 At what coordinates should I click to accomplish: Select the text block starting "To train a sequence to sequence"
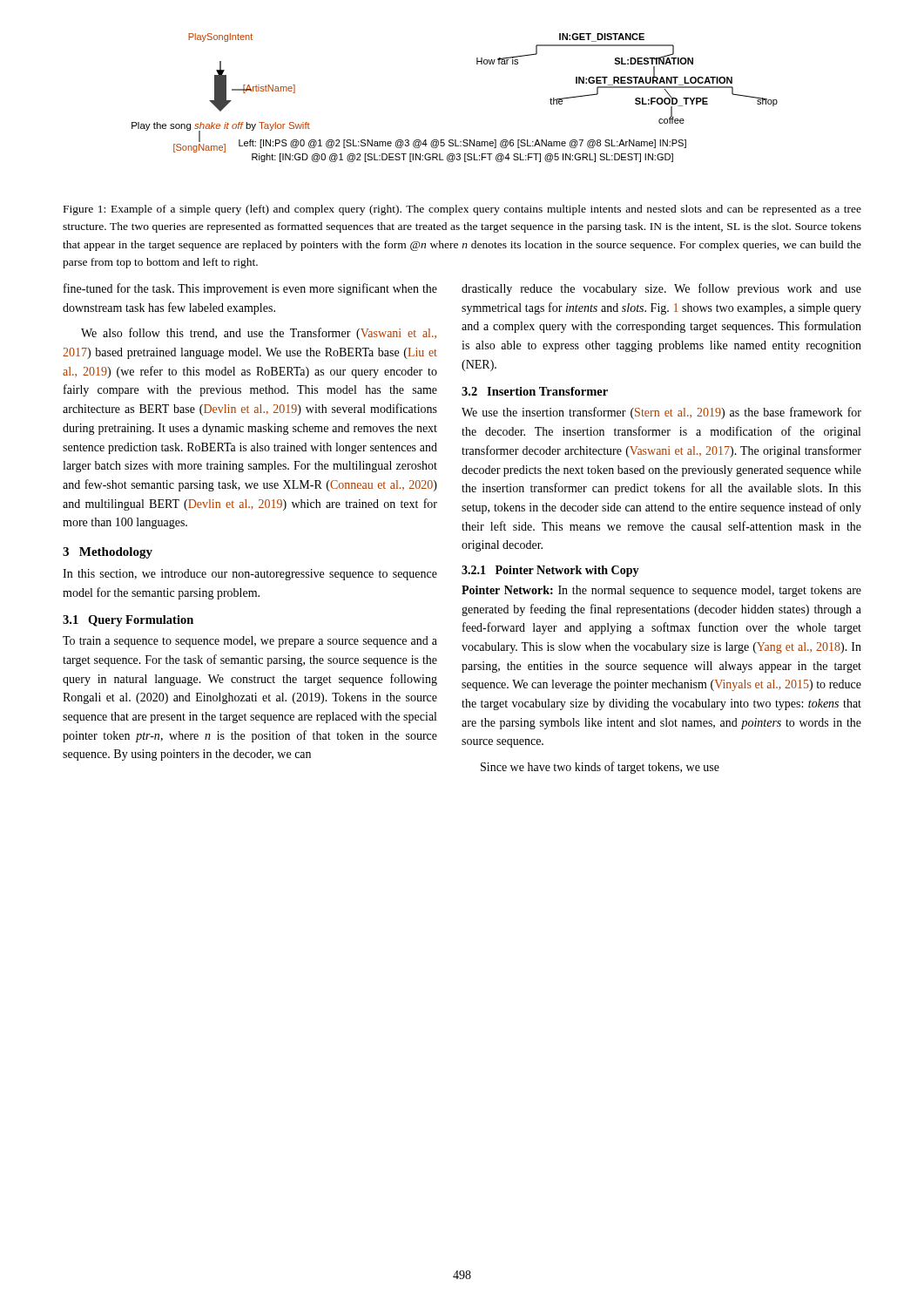coord(250,698)
